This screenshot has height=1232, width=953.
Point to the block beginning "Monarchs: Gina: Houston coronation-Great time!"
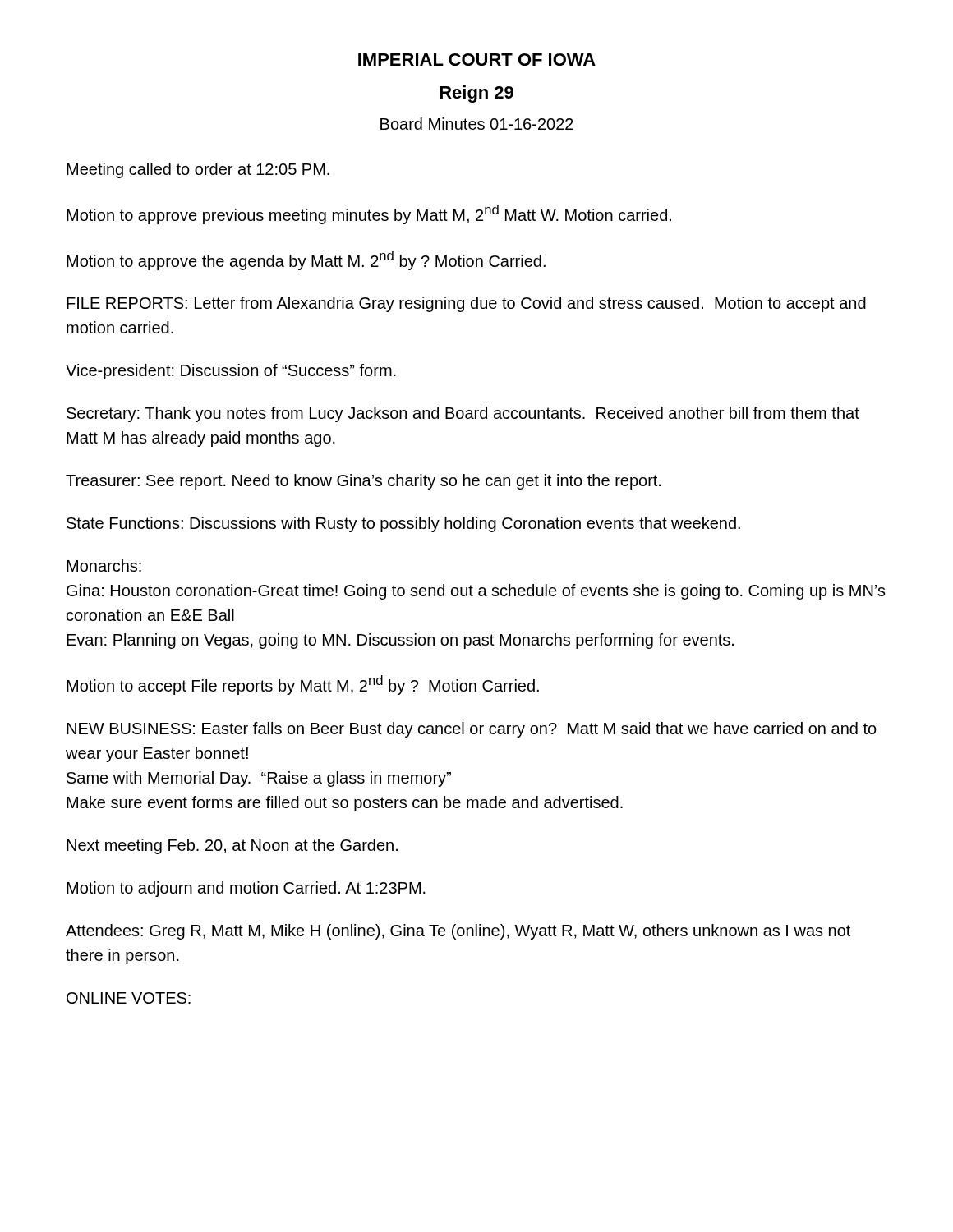[x=476, y=603]
